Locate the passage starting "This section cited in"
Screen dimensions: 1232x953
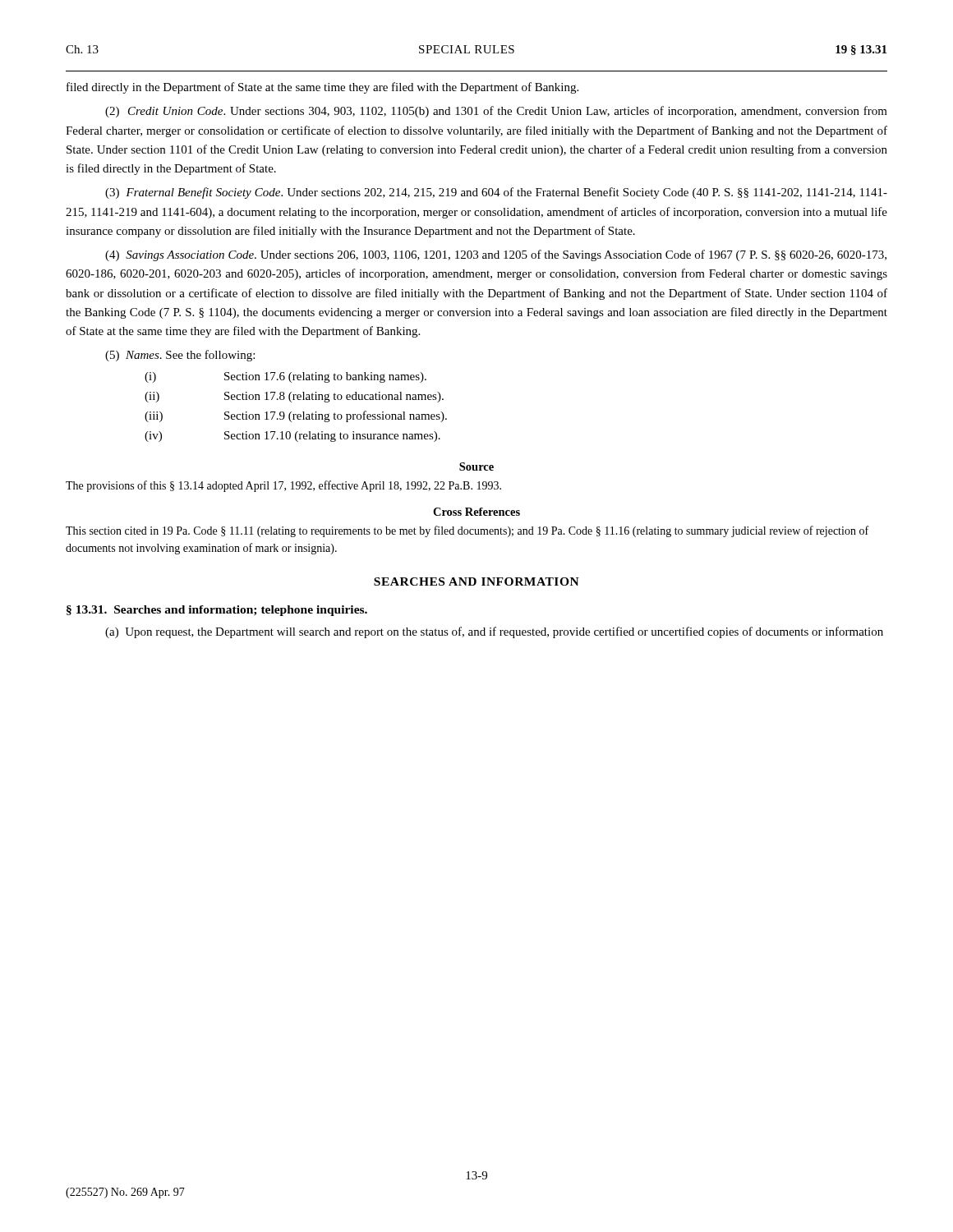coord(467,540)
